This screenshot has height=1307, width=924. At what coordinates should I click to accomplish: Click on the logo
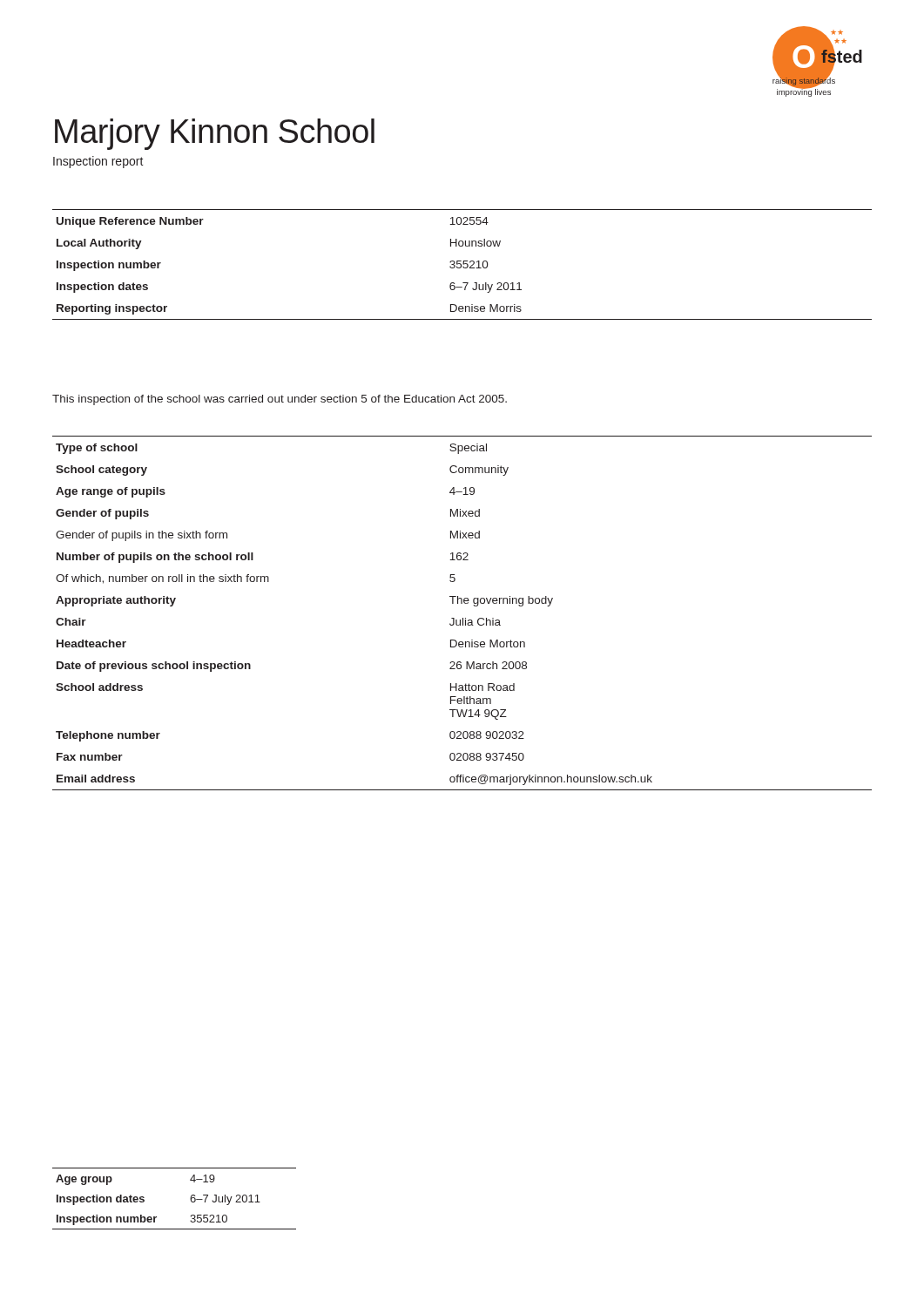click(822, 64)
